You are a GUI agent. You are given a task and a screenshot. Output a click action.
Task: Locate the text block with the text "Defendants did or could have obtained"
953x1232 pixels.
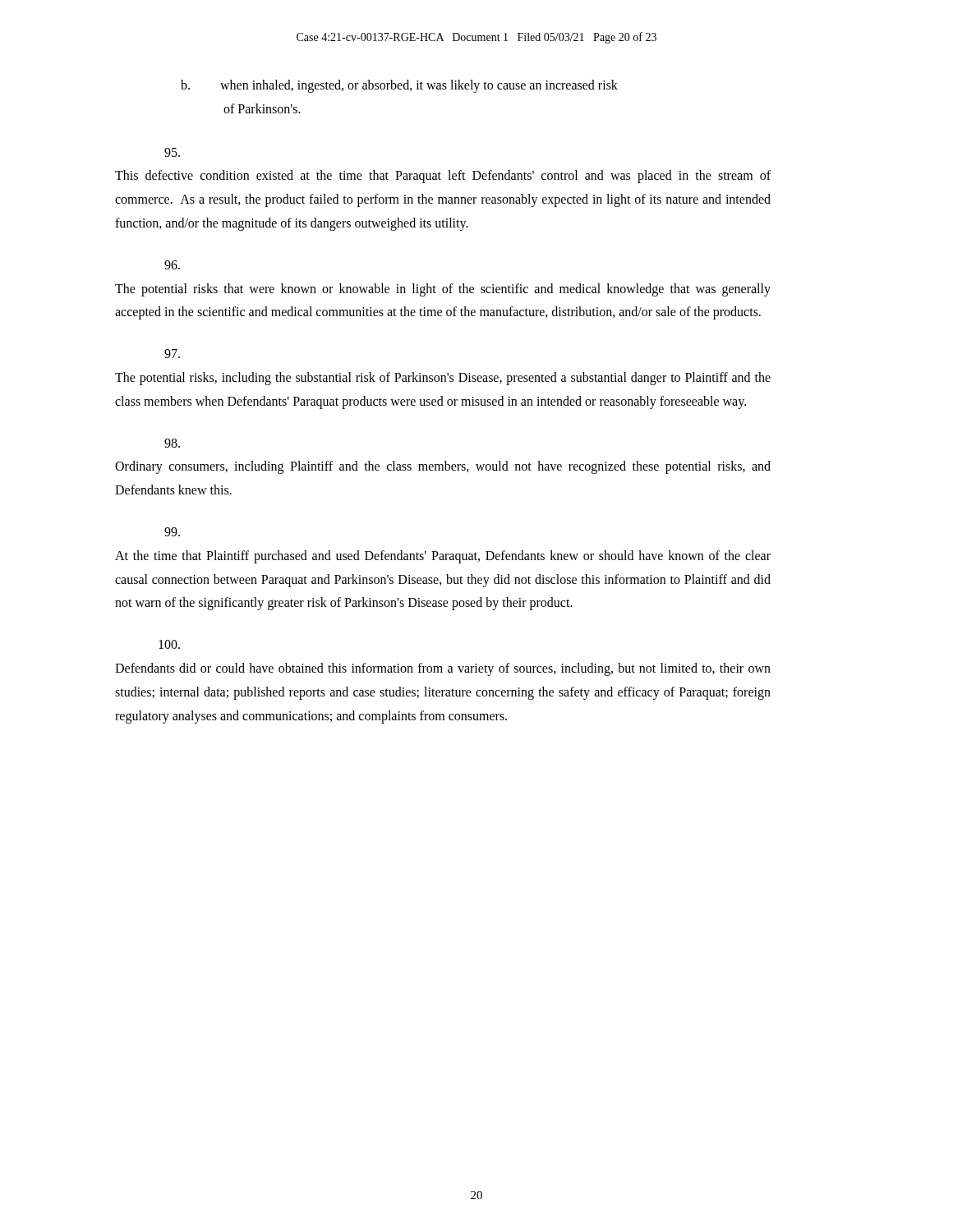[443, 681]
